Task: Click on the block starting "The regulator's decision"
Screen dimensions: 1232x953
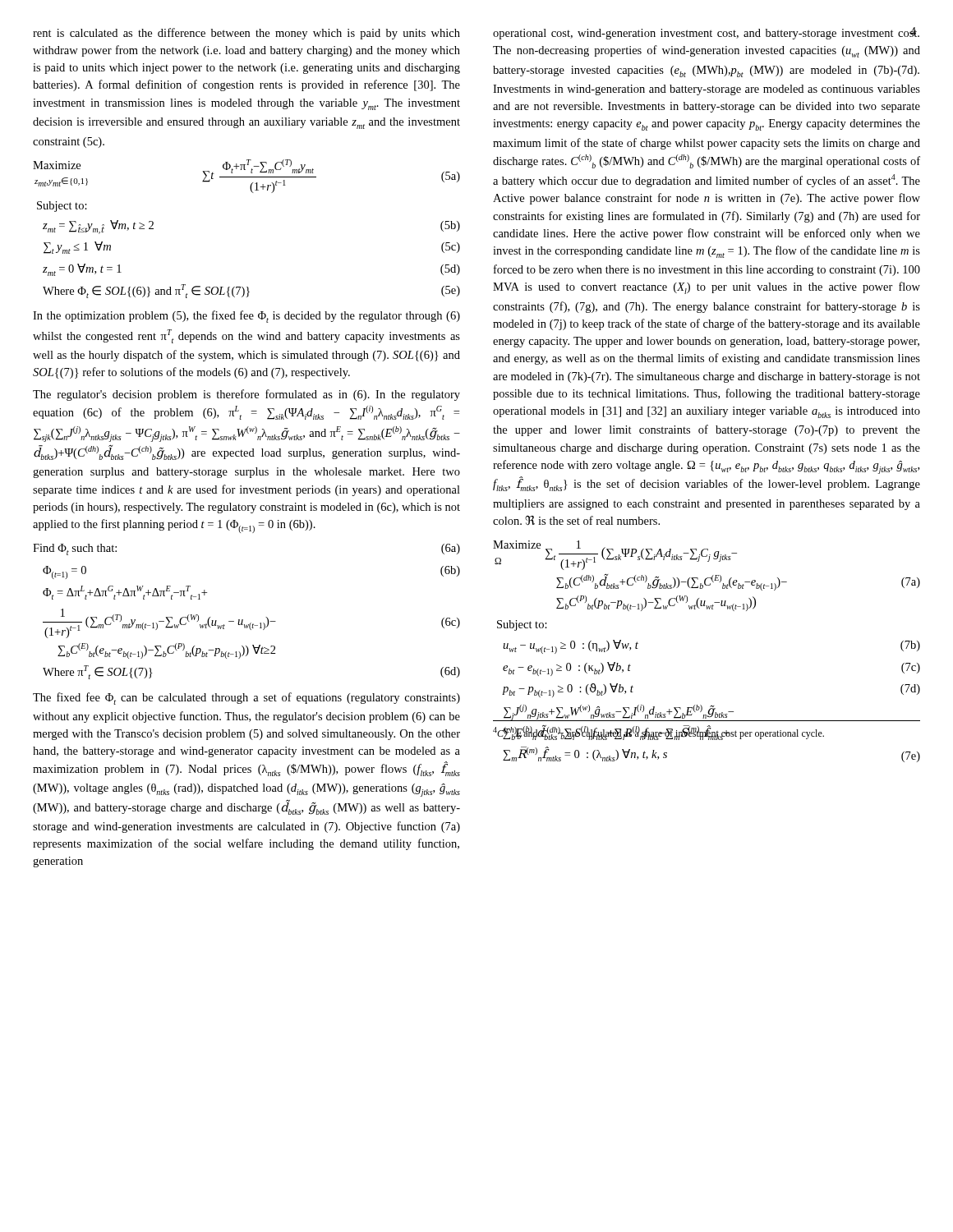Action: pos(246,460)
